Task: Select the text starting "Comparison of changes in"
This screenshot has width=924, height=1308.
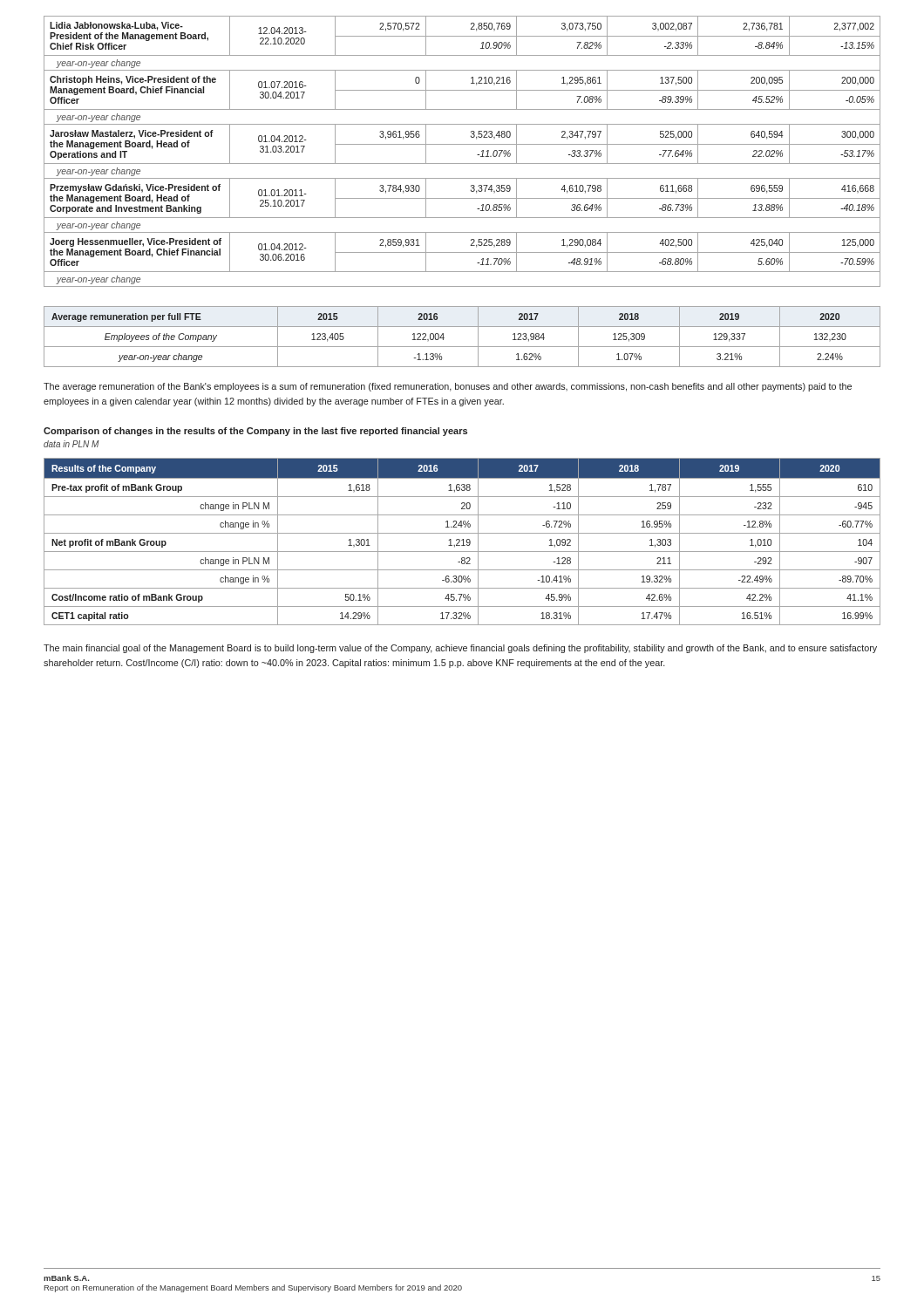Action: 256,431
